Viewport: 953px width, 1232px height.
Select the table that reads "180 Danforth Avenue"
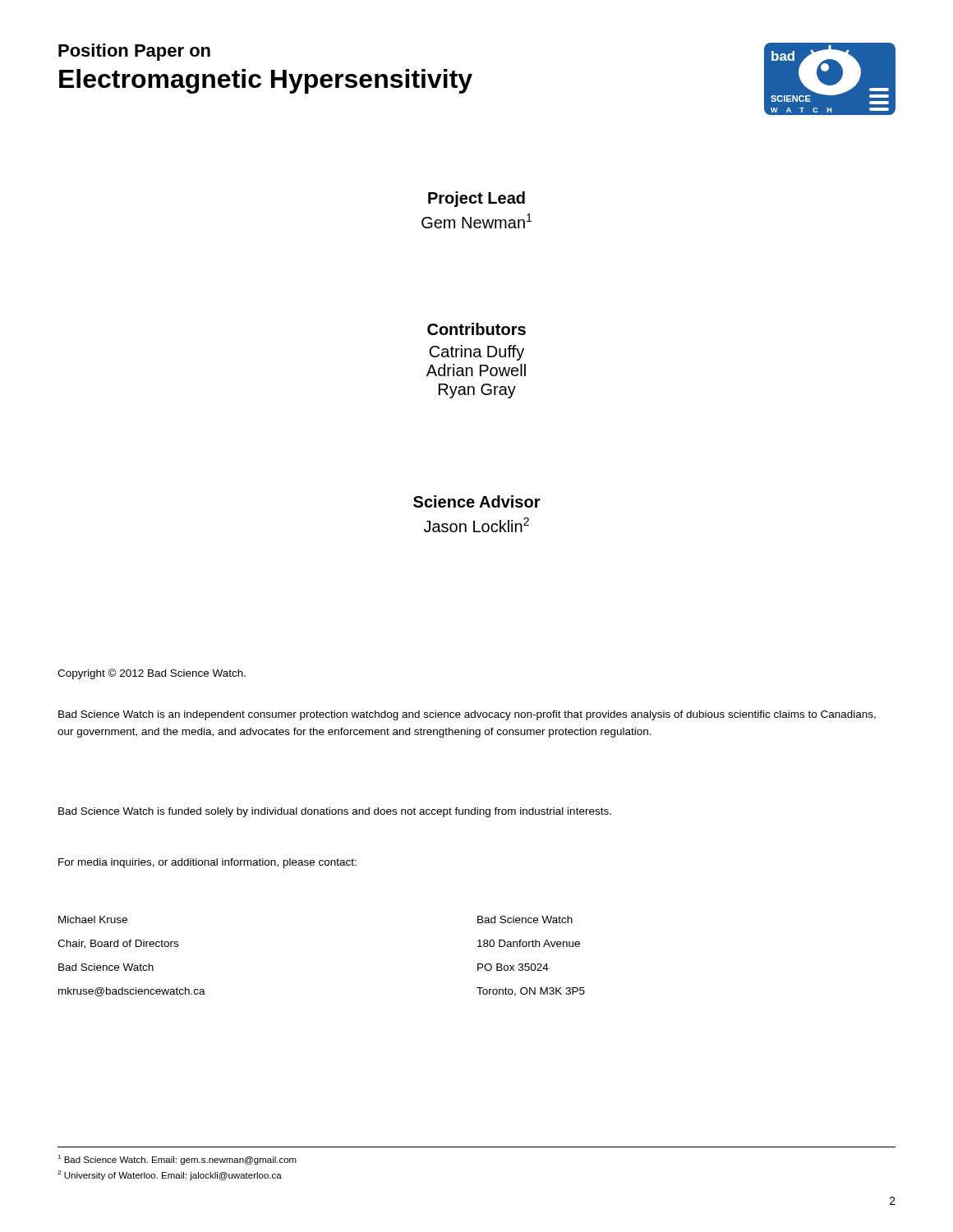coord(476,955)
